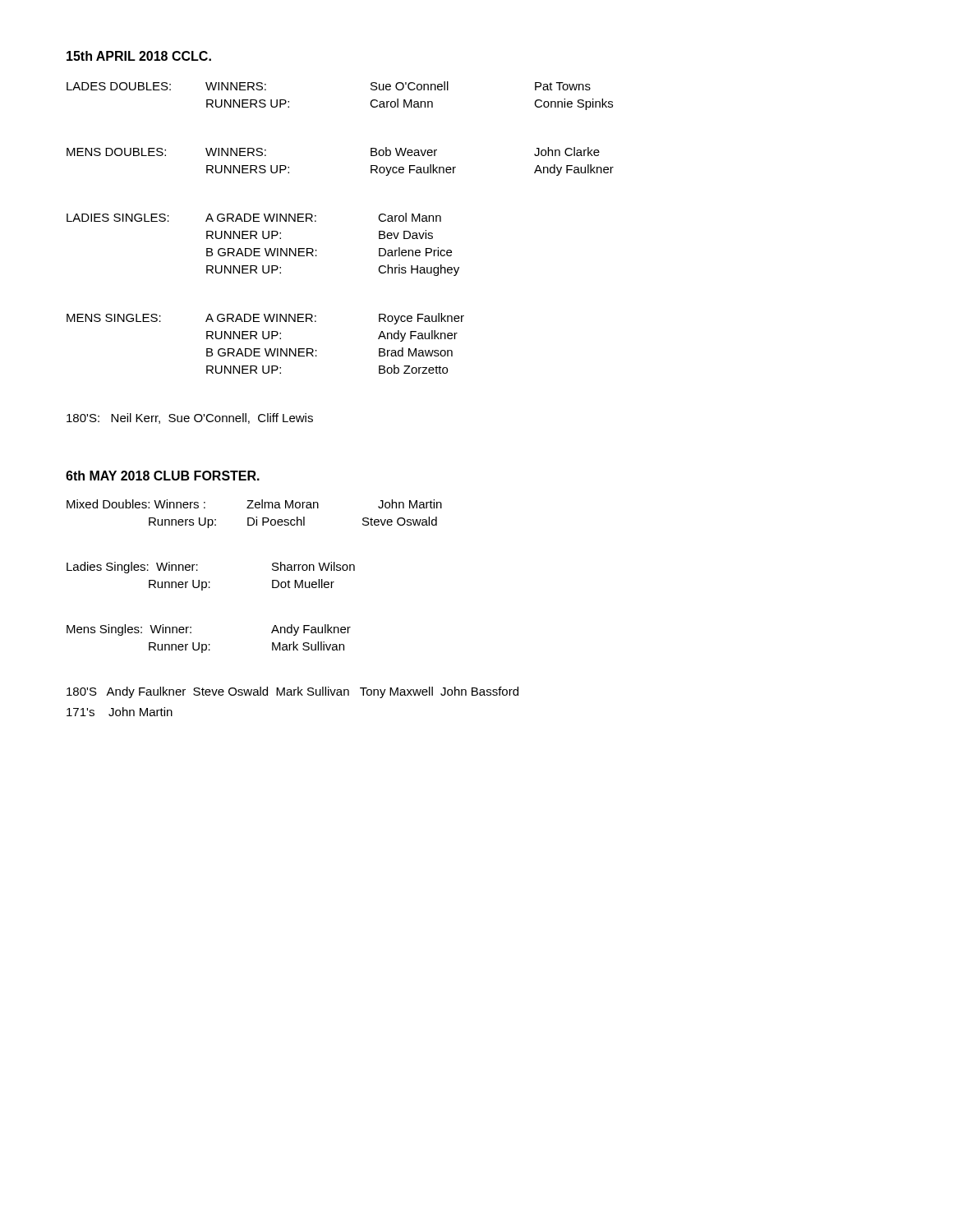Image resolution: width=953 pixels, height=1232 pixels.
Task: Locate the block starting "MENS DOUBLES: WINNERS: Bob Weaver John Clarke RUNNERS"
Action: click(x=118, y=149)
